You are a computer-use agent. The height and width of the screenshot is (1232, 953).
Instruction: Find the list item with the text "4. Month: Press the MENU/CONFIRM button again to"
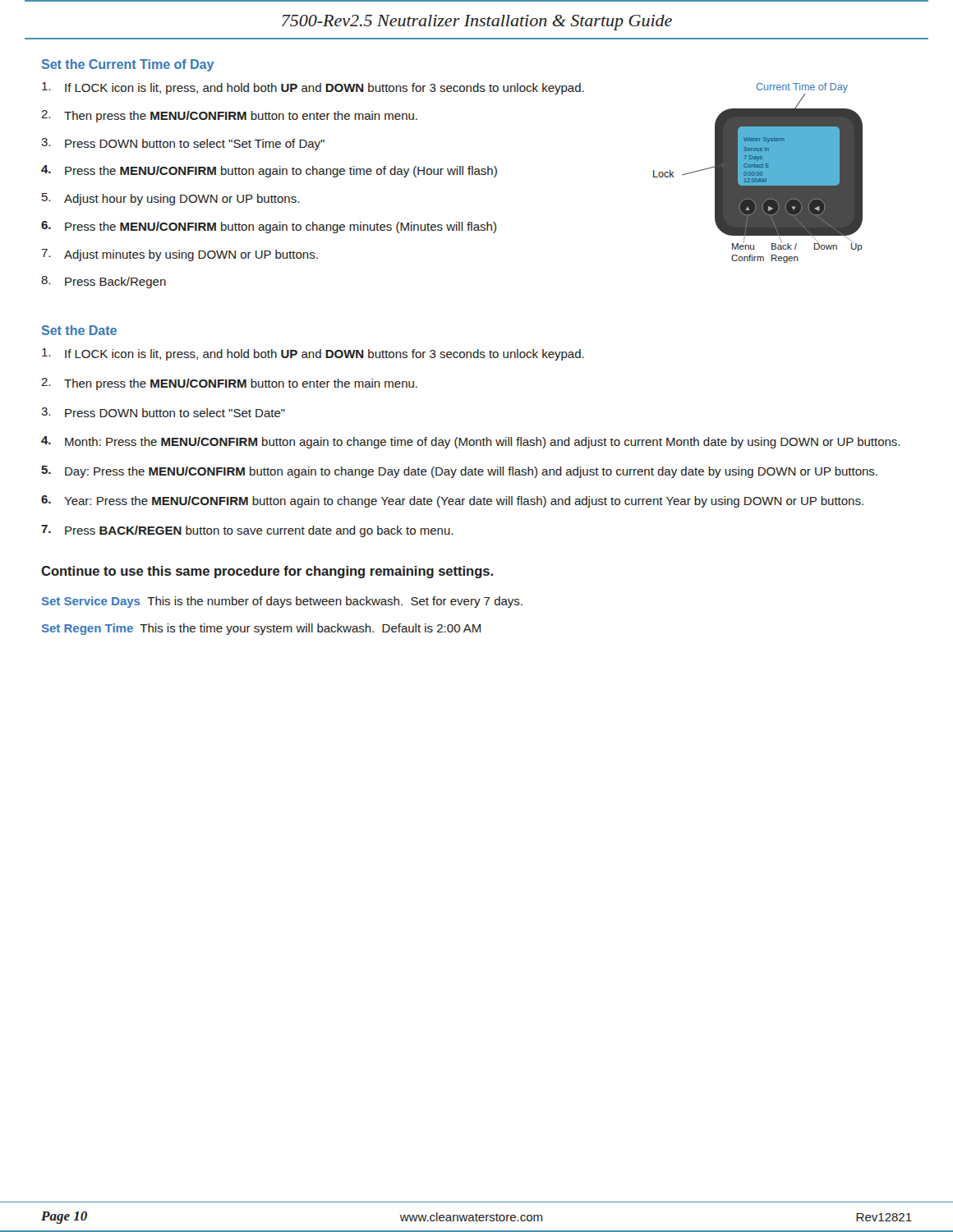(476, 442)
